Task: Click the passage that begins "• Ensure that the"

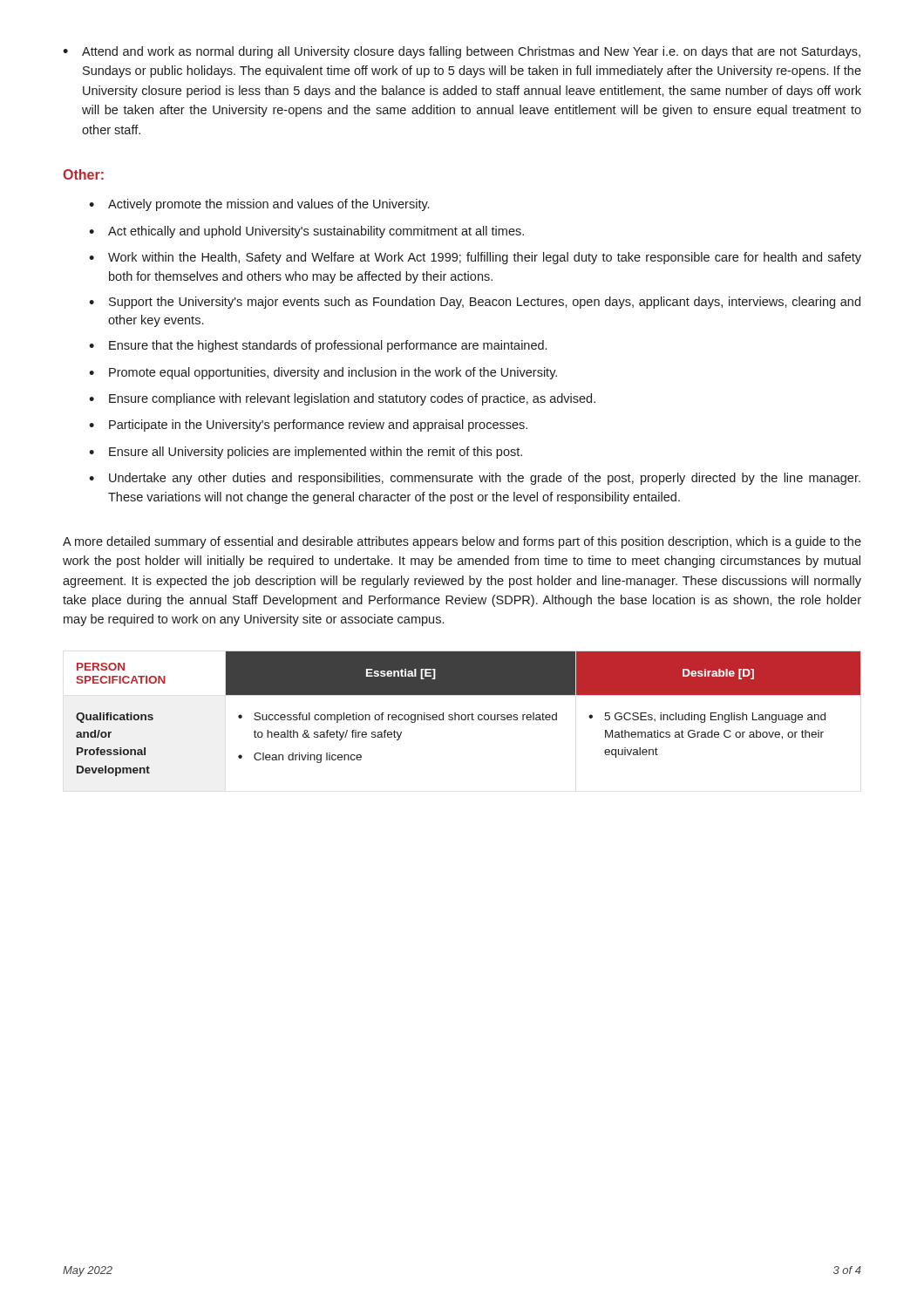Action: (475, 347)
